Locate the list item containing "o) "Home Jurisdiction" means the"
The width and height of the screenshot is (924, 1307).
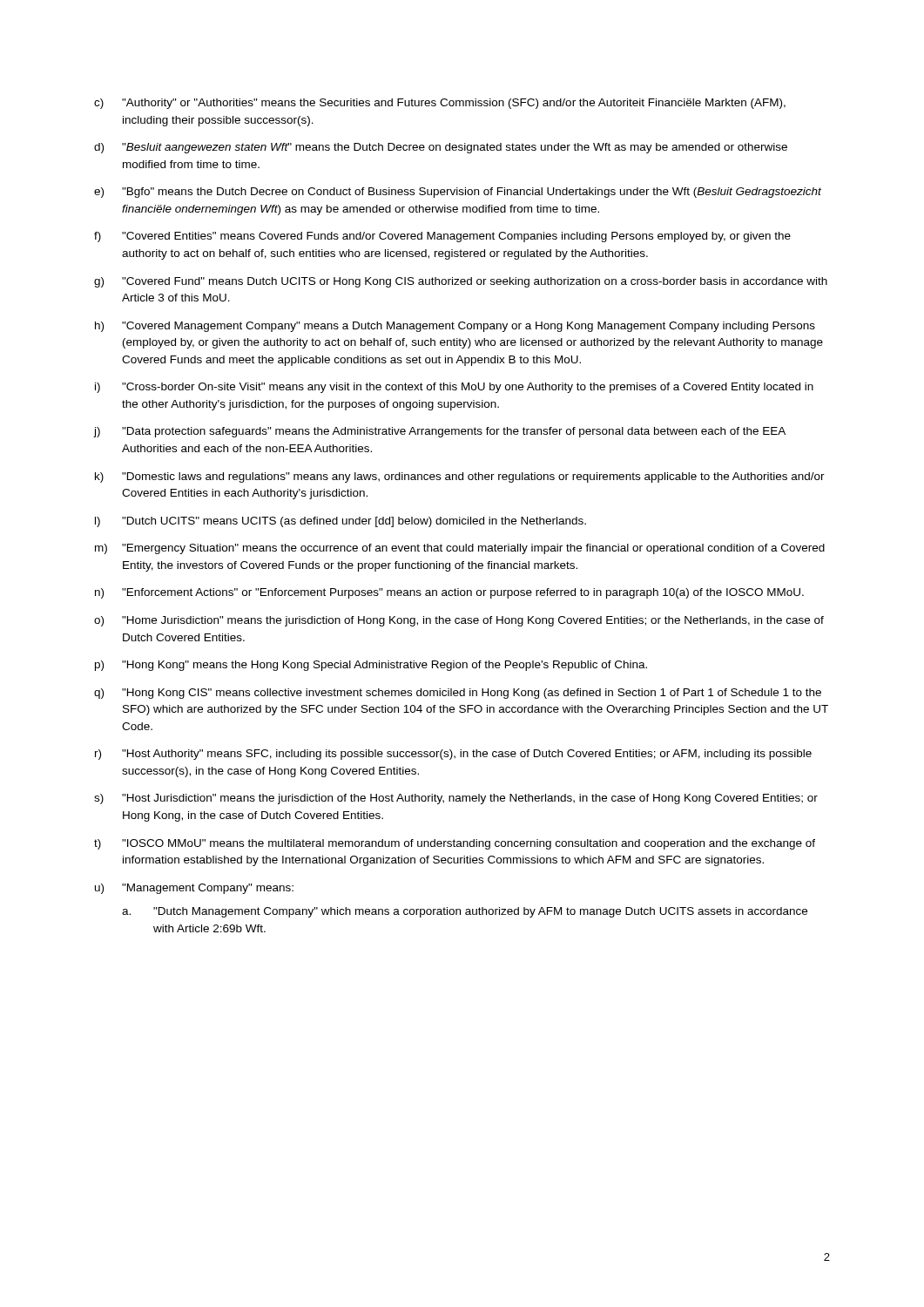[462, 629]
